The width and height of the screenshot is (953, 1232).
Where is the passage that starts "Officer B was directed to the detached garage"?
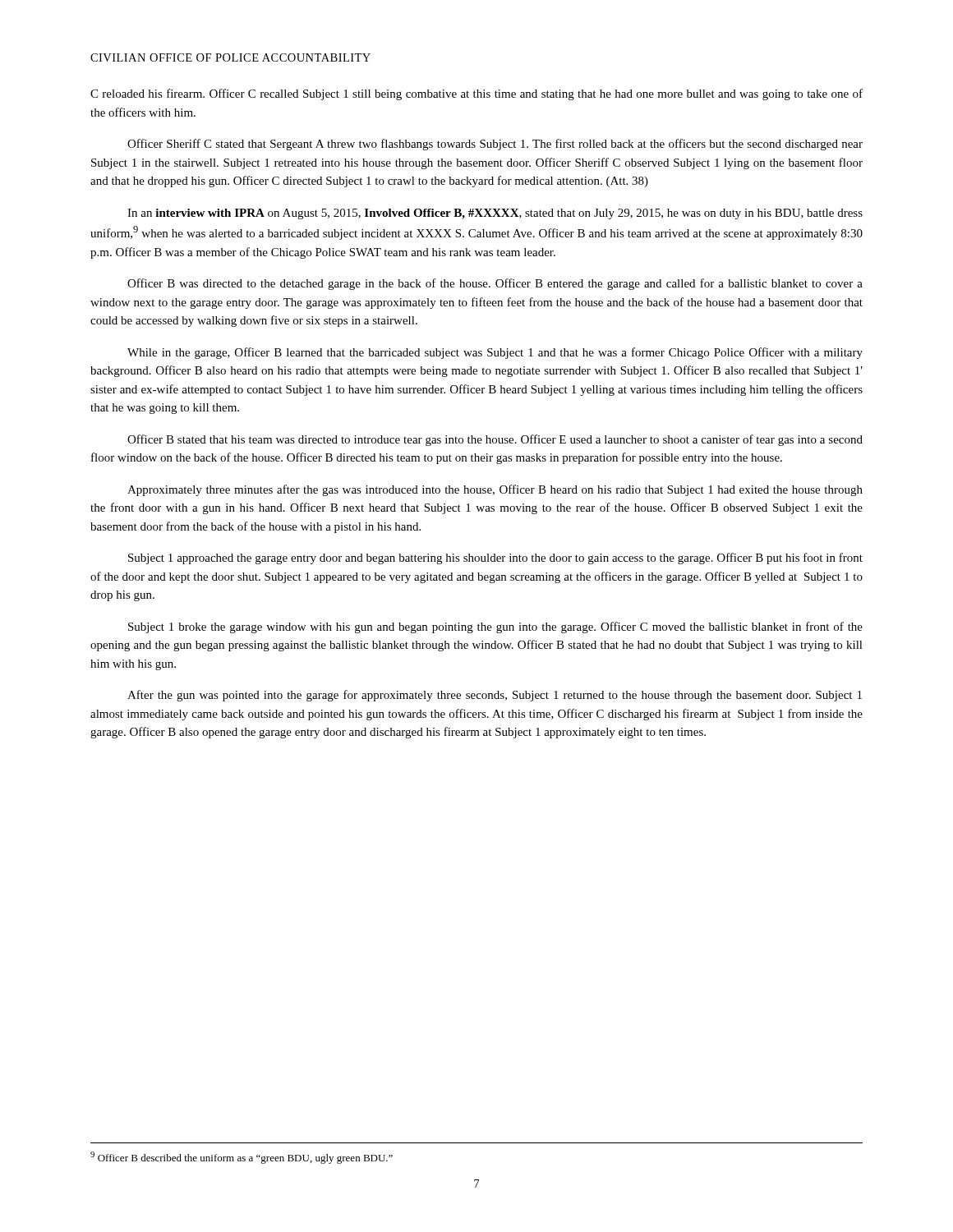pos(476,302)
